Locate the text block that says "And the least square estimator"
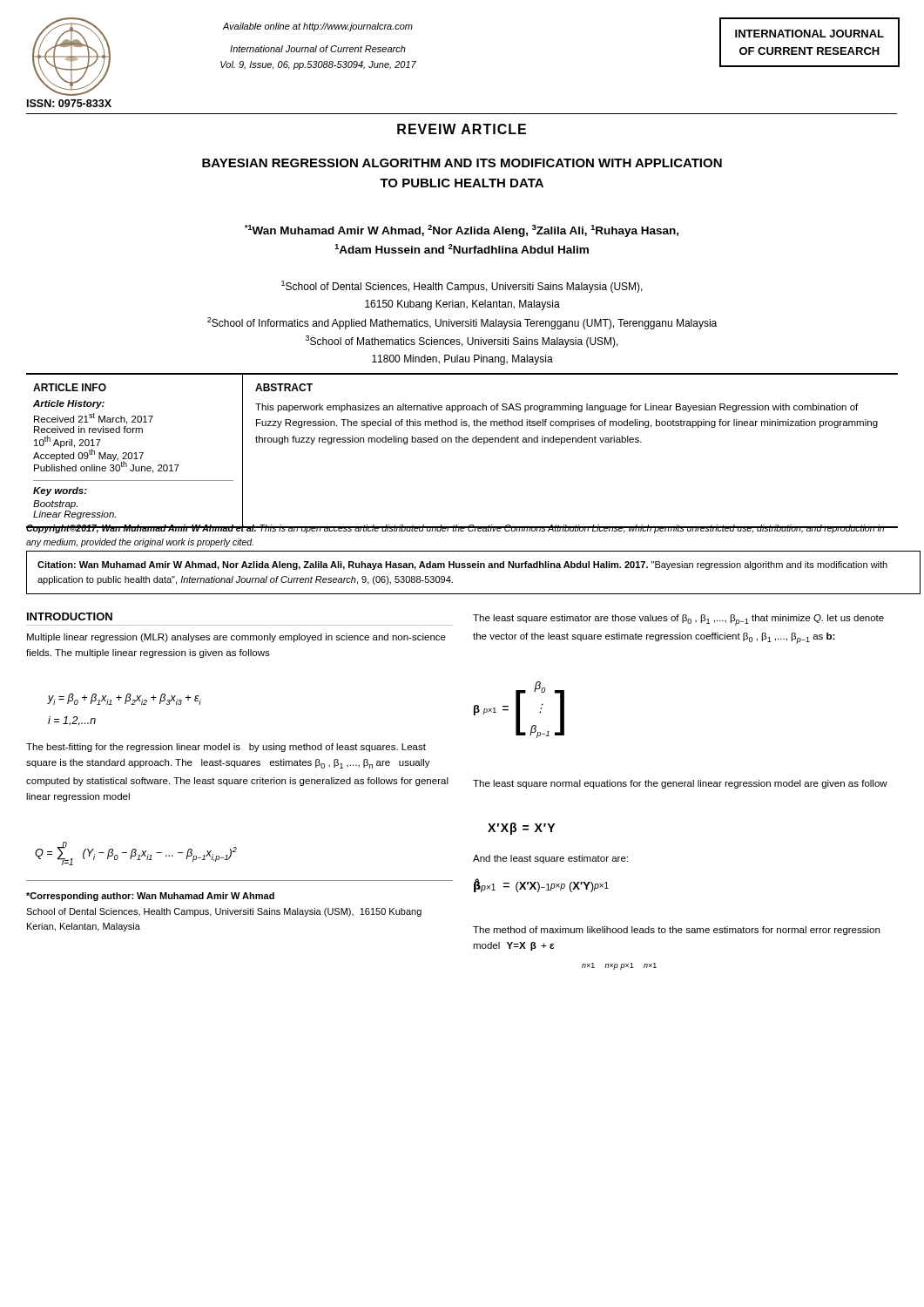Screen dimensions: 1307x924 coord(551,858)
